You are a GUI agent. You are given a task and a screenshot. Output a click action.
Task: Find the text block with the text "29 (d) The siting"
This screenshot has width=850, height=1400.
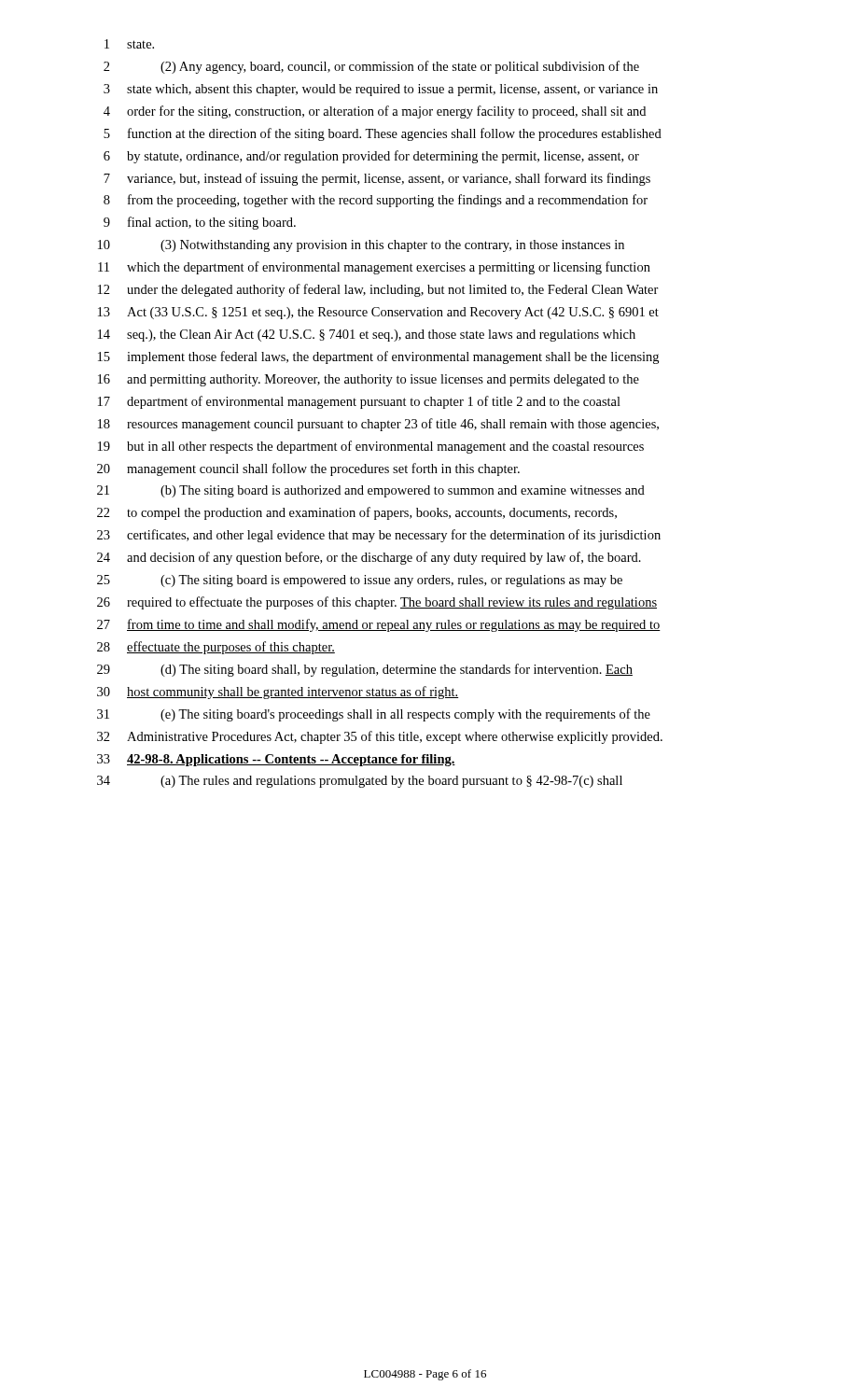425,681
